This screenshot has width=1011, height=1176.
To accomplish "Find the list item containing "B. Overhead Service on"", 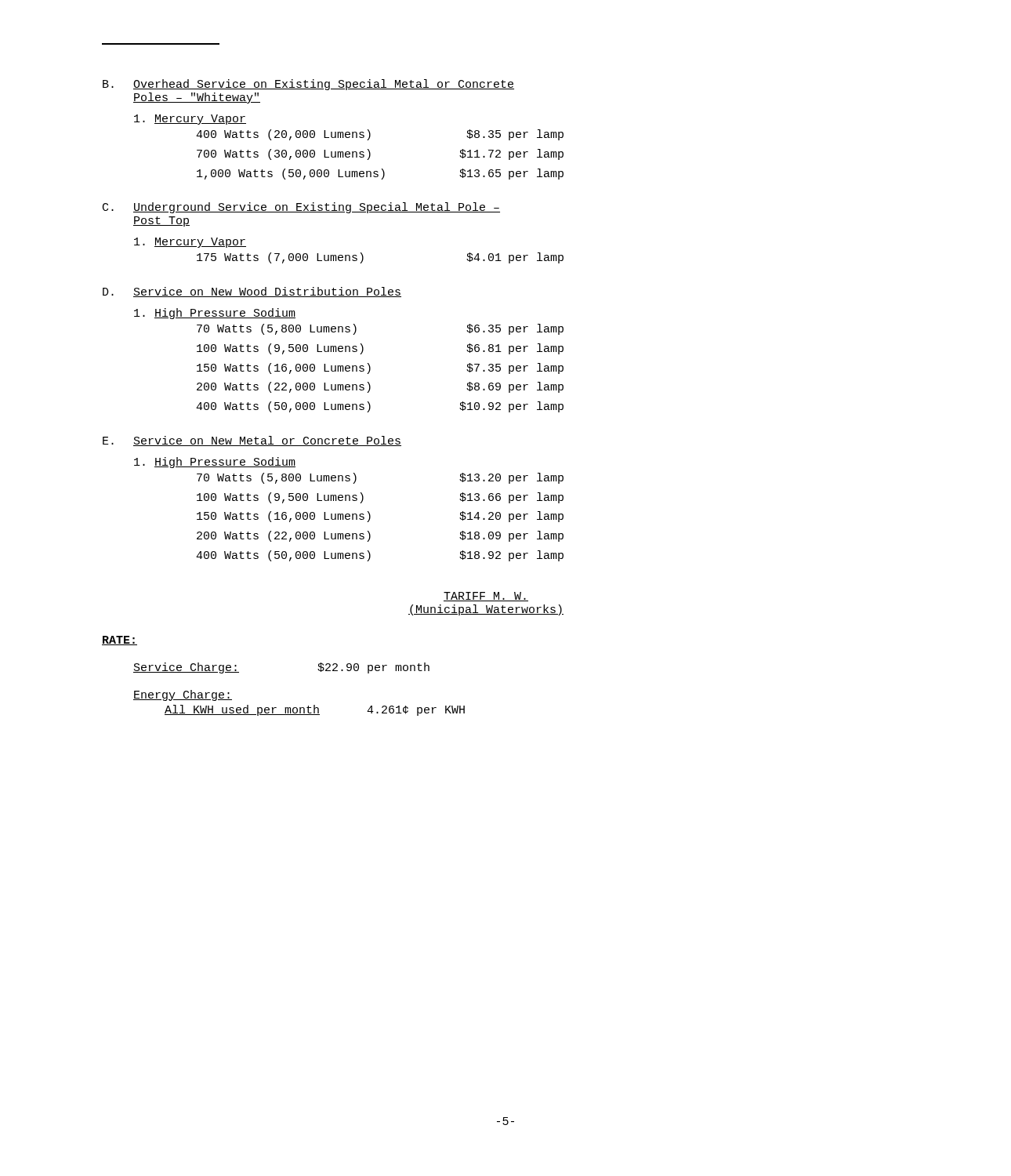I will (x=486, y=131).
